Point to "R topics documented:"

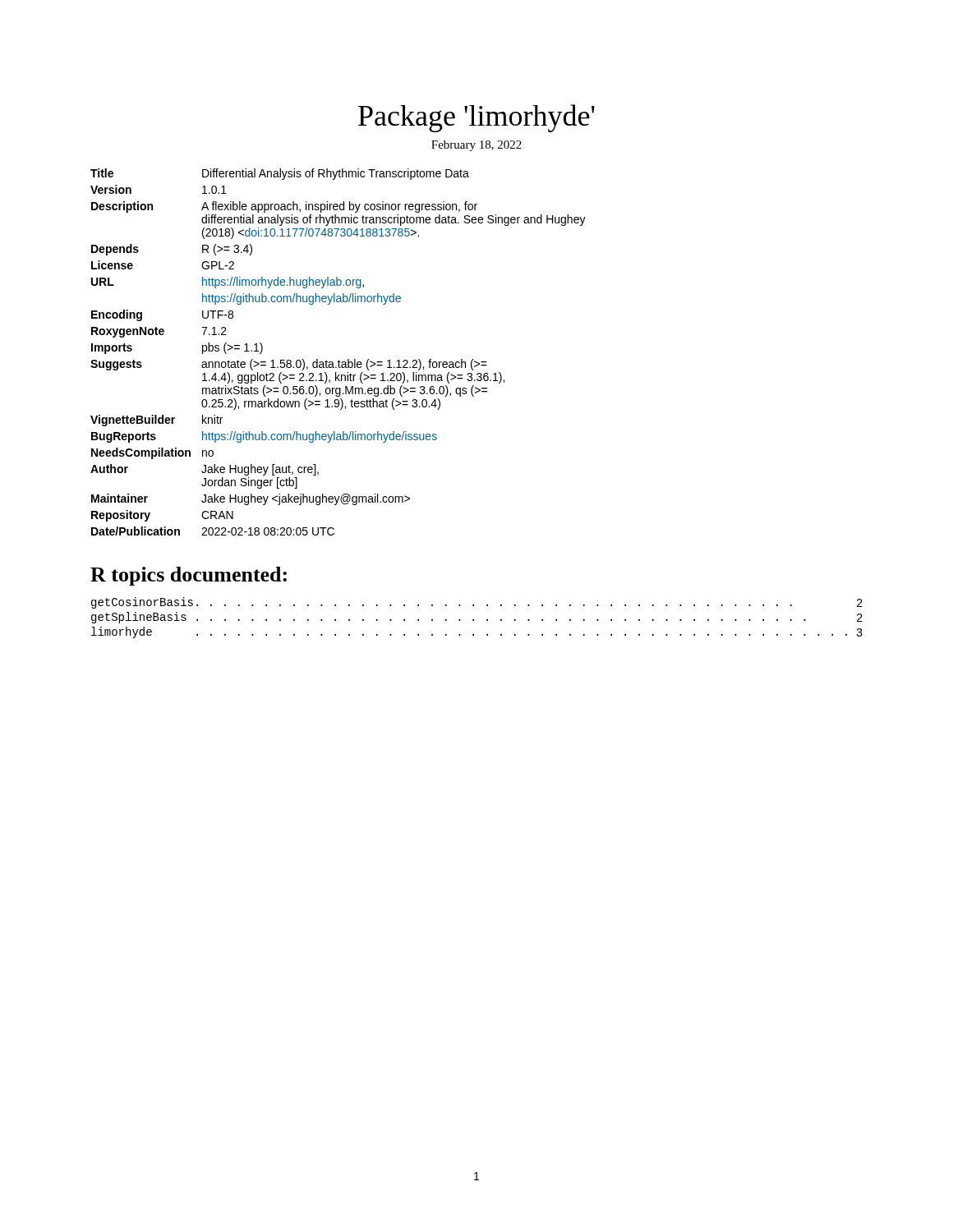click(189, 575)
